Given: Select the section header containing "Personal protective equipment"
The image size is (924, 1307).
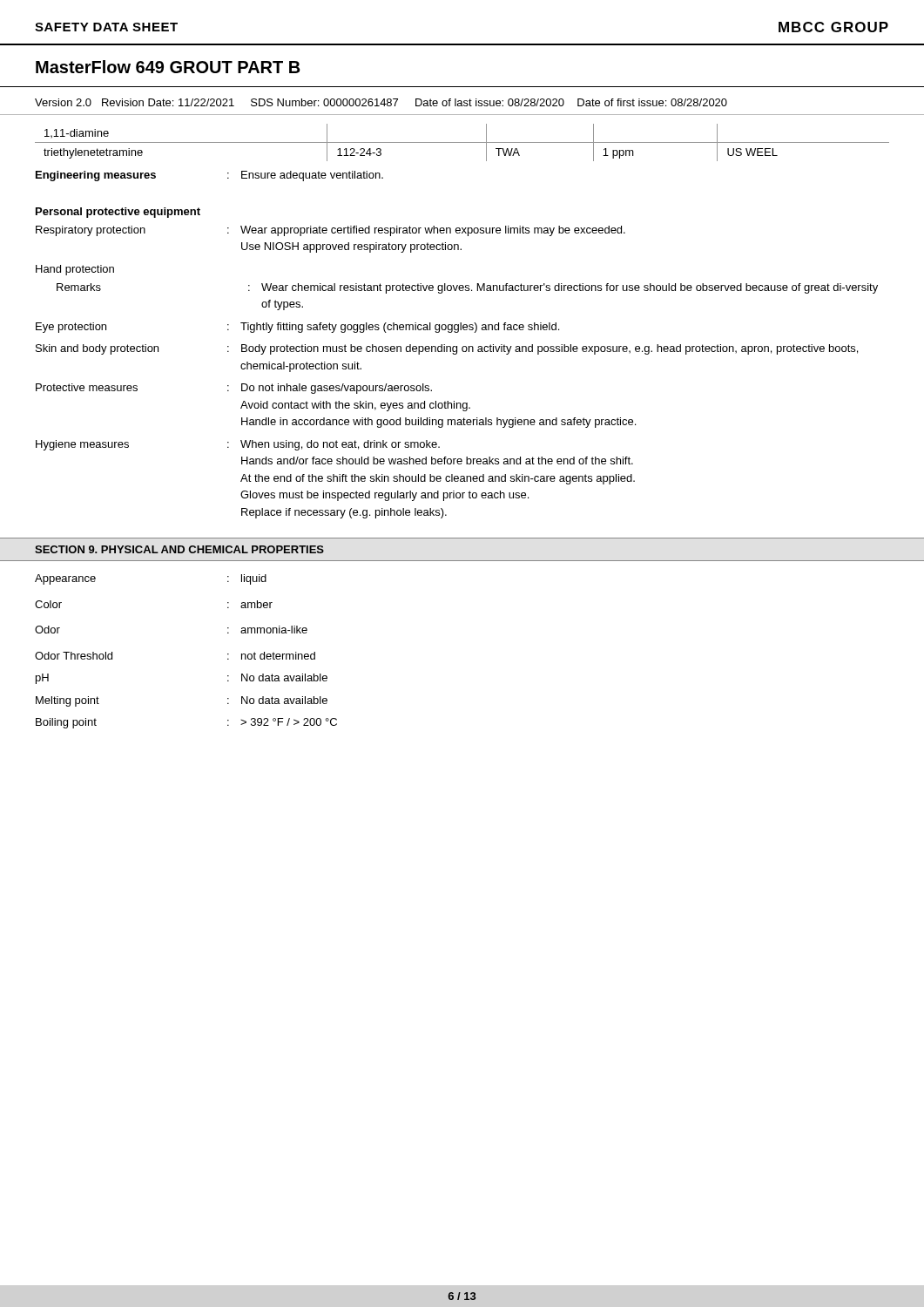Looking at the screenshot, I should point(118,211).
